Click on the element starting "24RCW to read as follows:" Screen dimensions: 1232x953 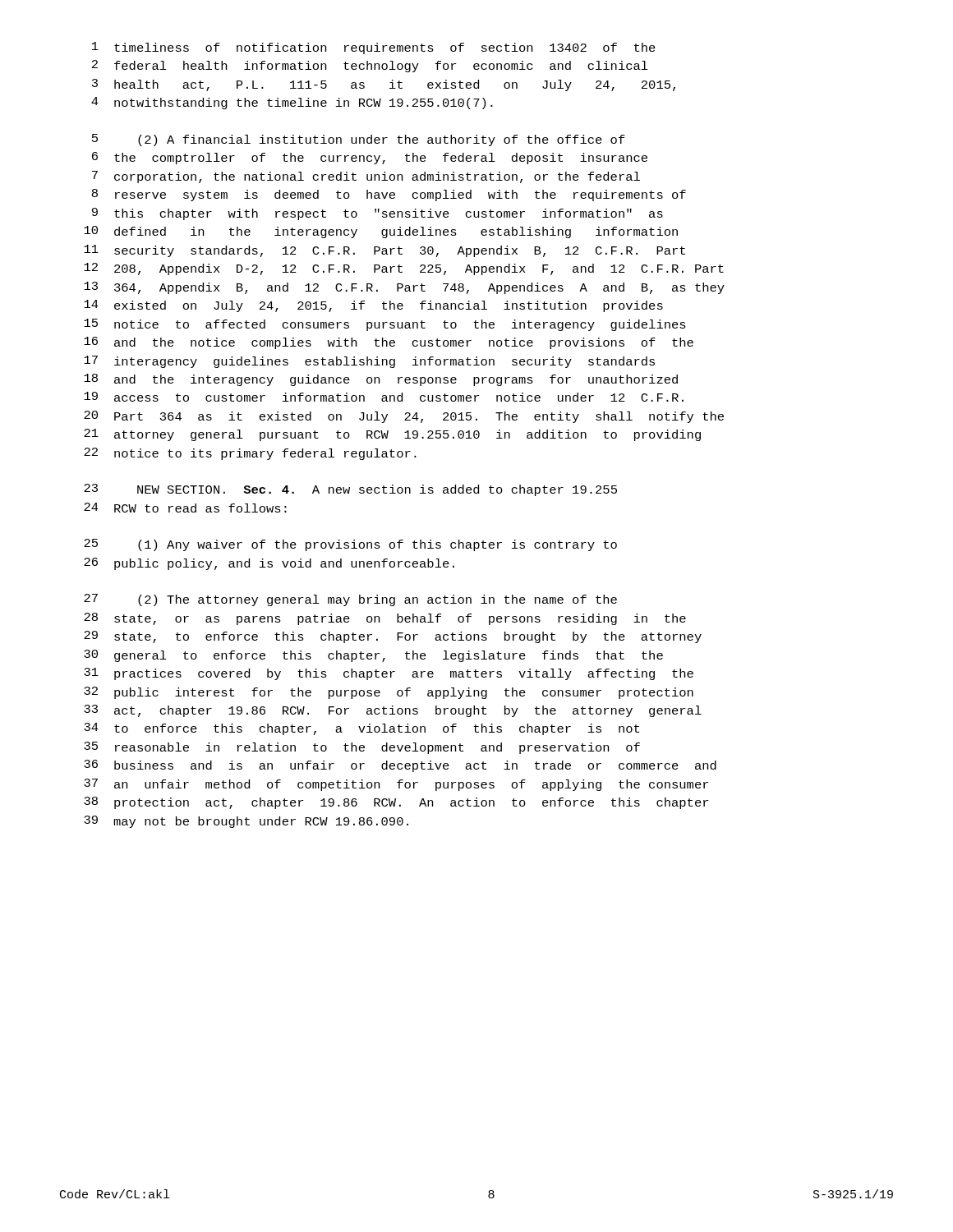click(185, 508)
